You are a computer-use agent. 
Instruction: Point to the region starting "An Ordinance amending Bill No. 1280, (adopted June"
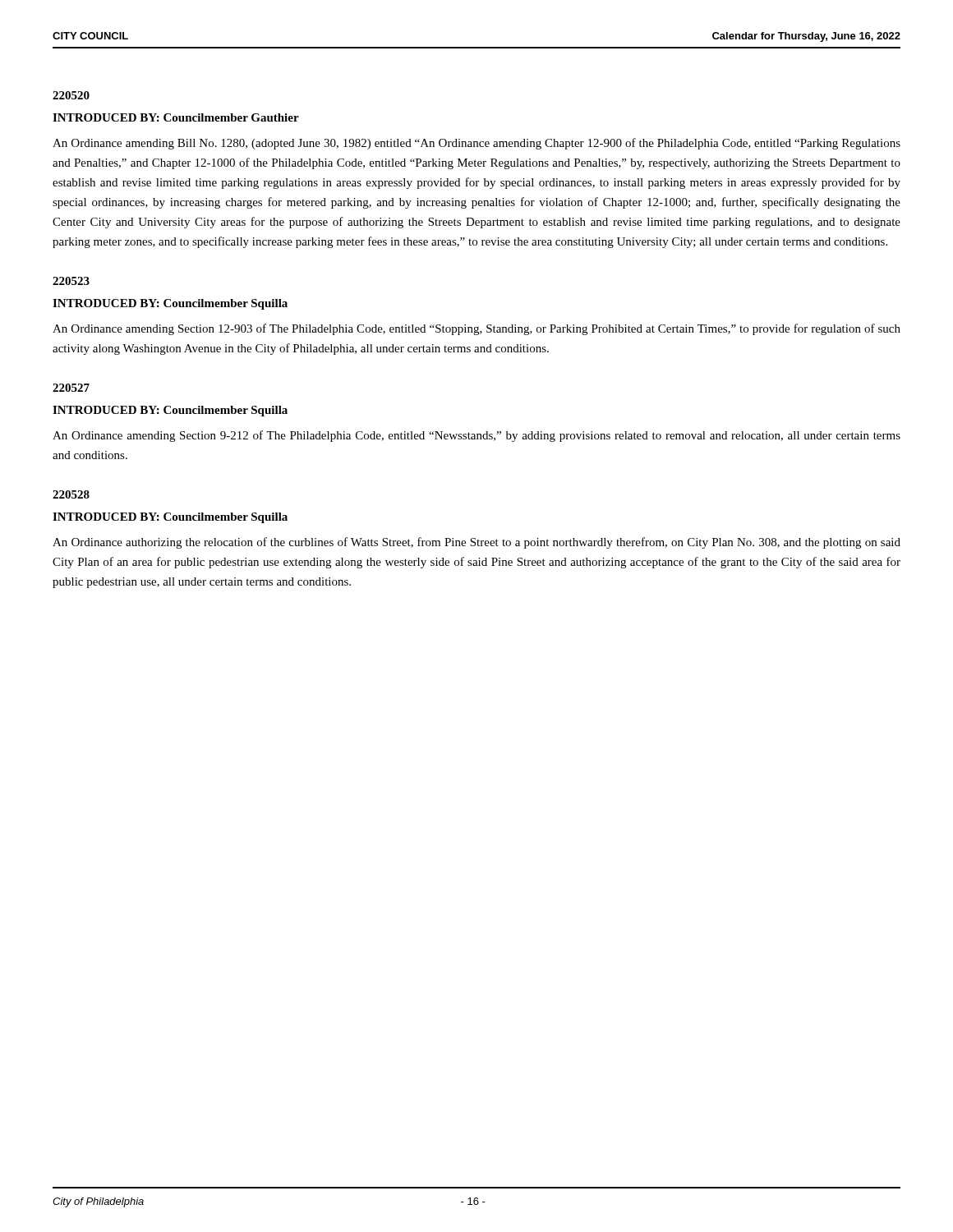pos(476,192)
